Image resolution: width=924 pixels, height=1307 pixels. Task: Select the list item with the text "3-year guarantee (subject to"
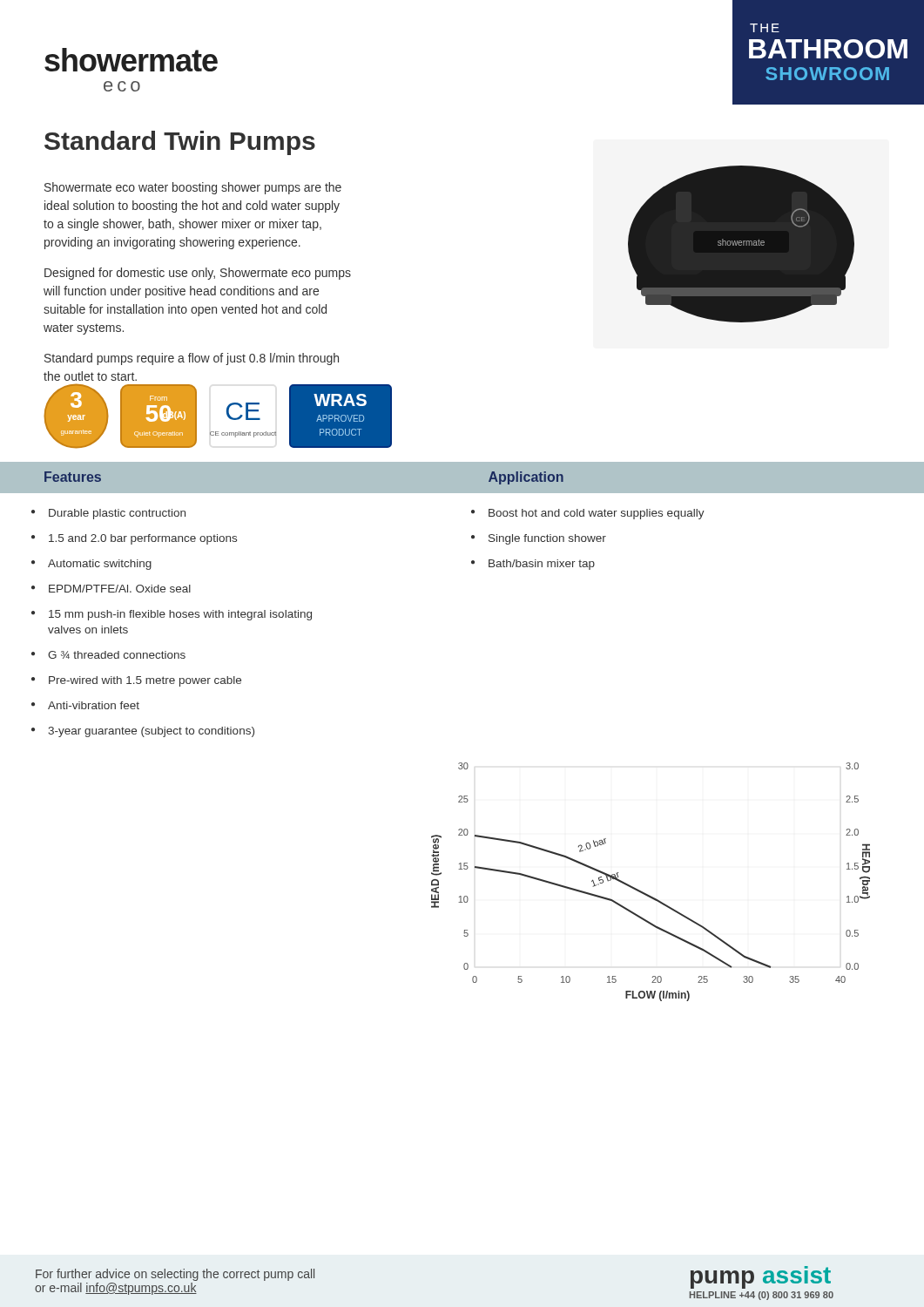tap(151, 731)
